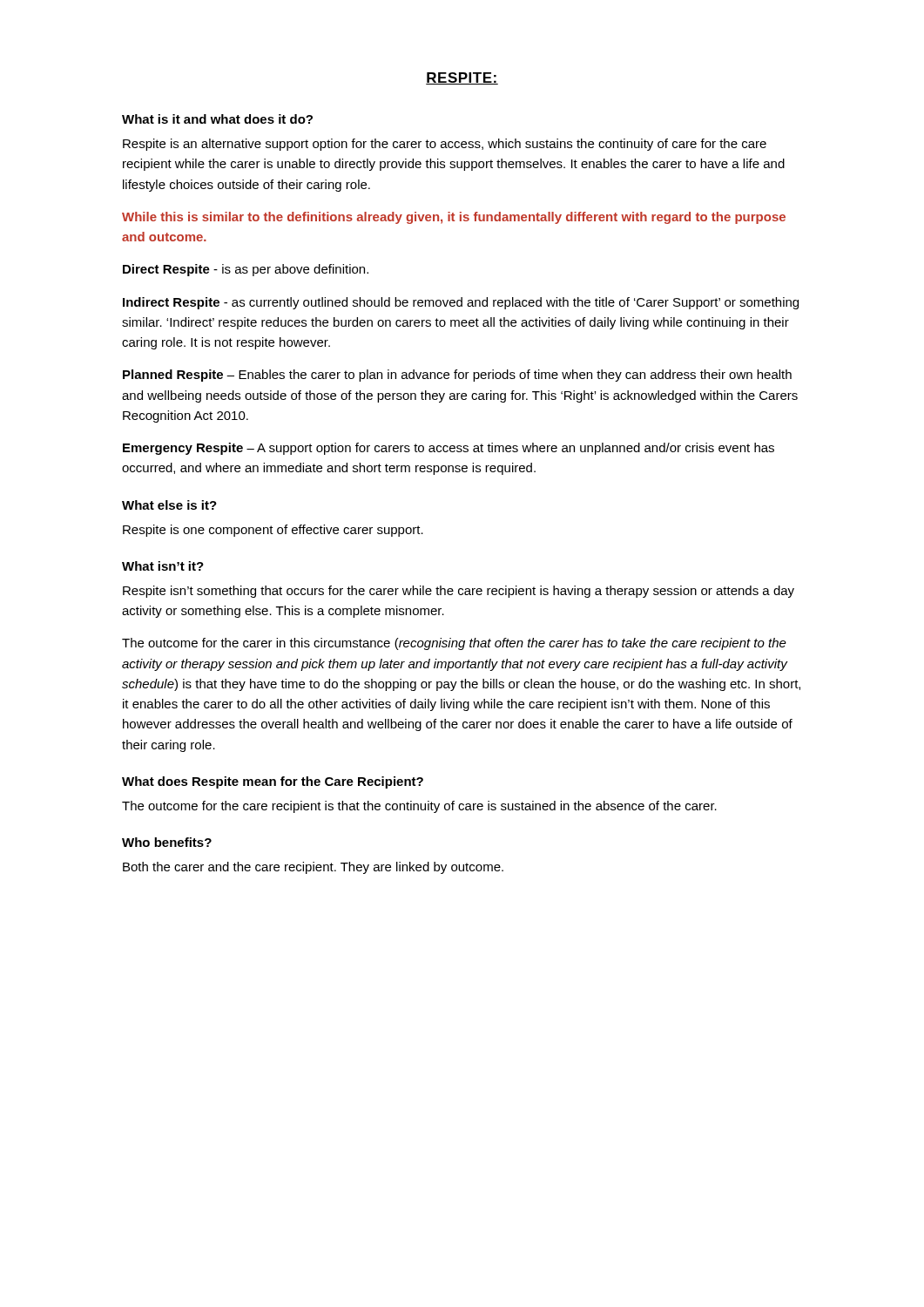The image size is (924, 1307).
Task: Find the section header that reads "What is it"
Action: pyautogui.click(x=218, y=119)
